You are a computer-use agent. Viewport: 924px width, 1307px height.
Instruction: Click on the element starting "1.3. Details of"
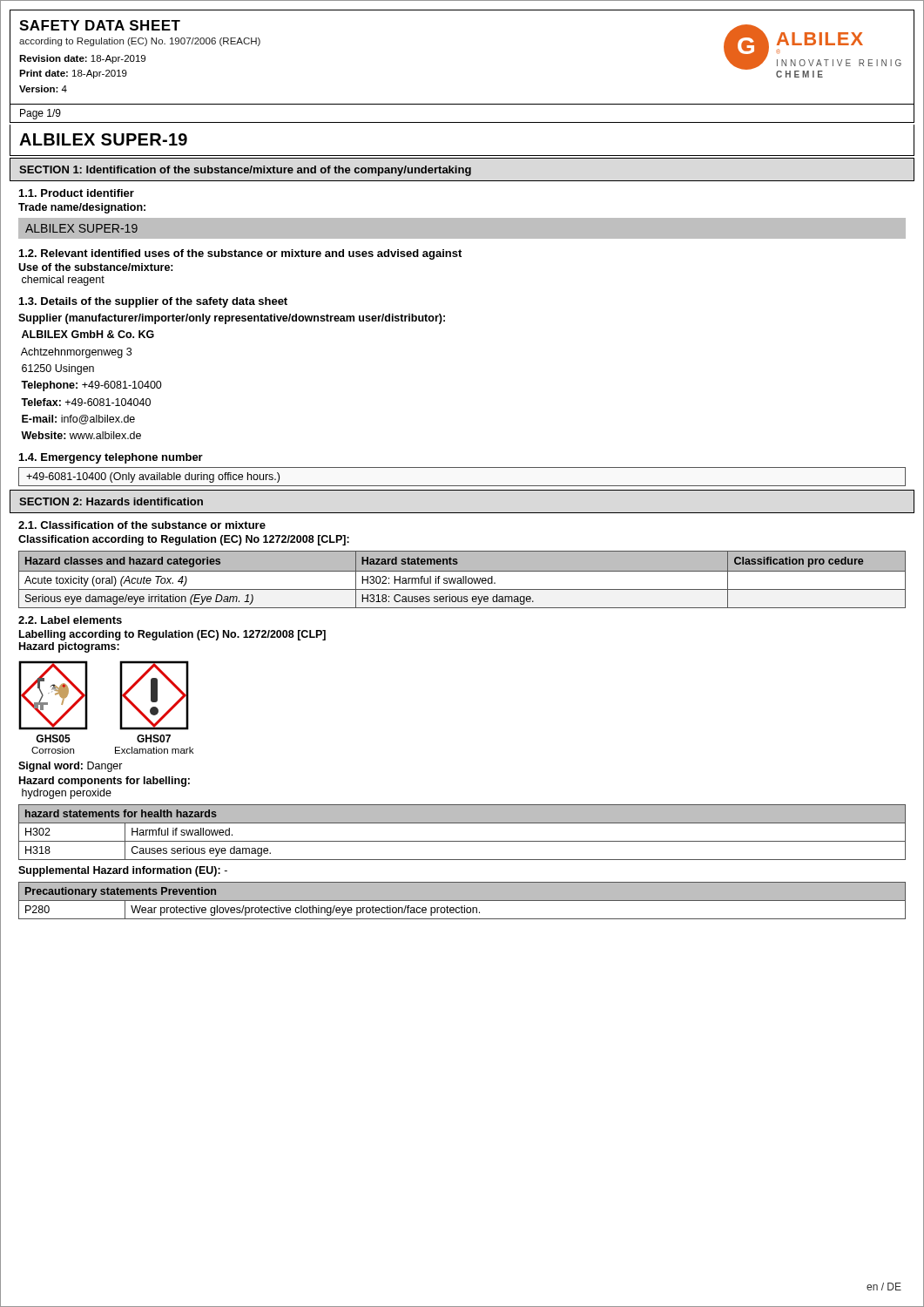(x=153, y=301)
